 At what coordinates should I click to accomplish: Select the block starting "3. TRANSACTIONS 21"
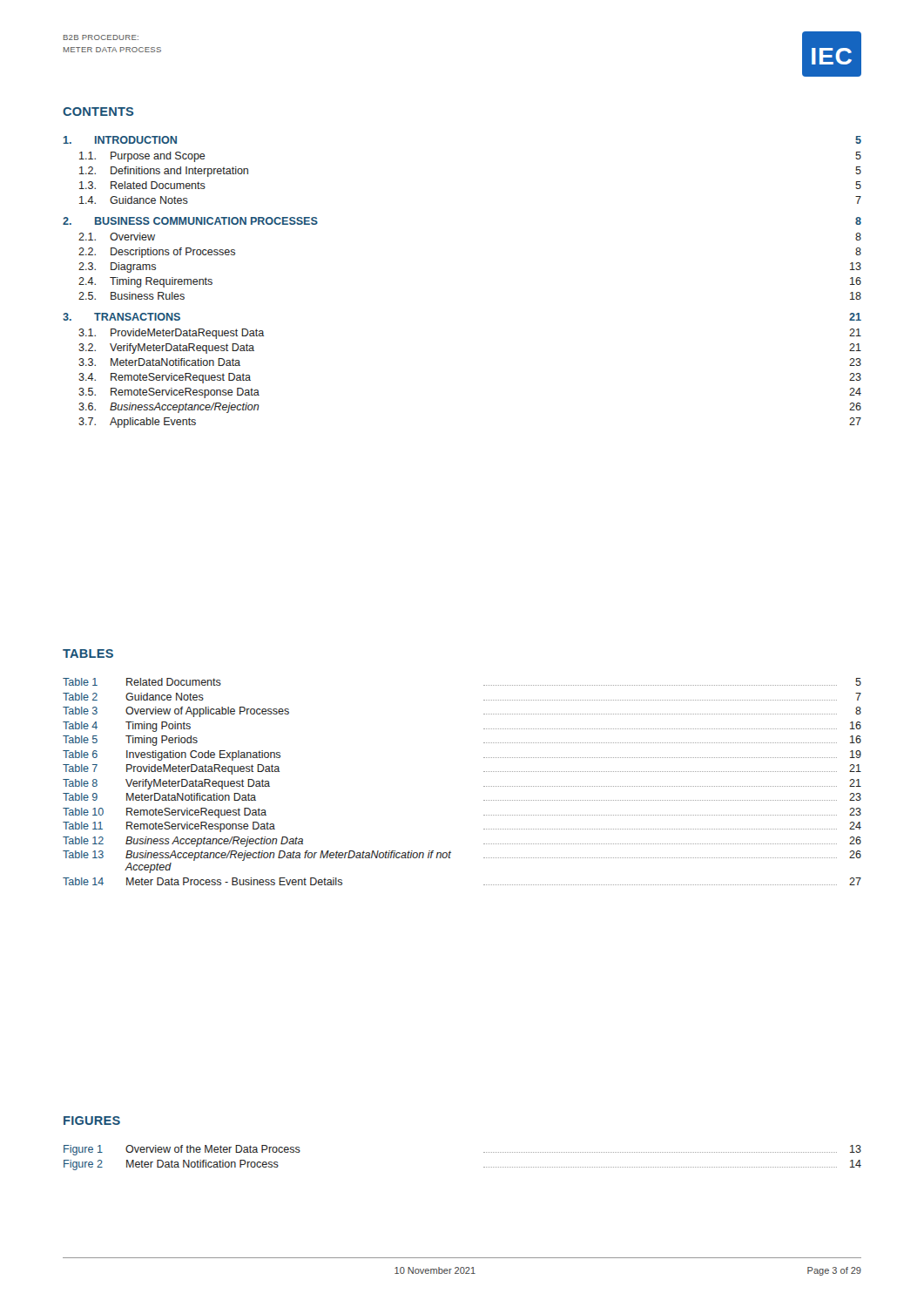tap(141, 317)
